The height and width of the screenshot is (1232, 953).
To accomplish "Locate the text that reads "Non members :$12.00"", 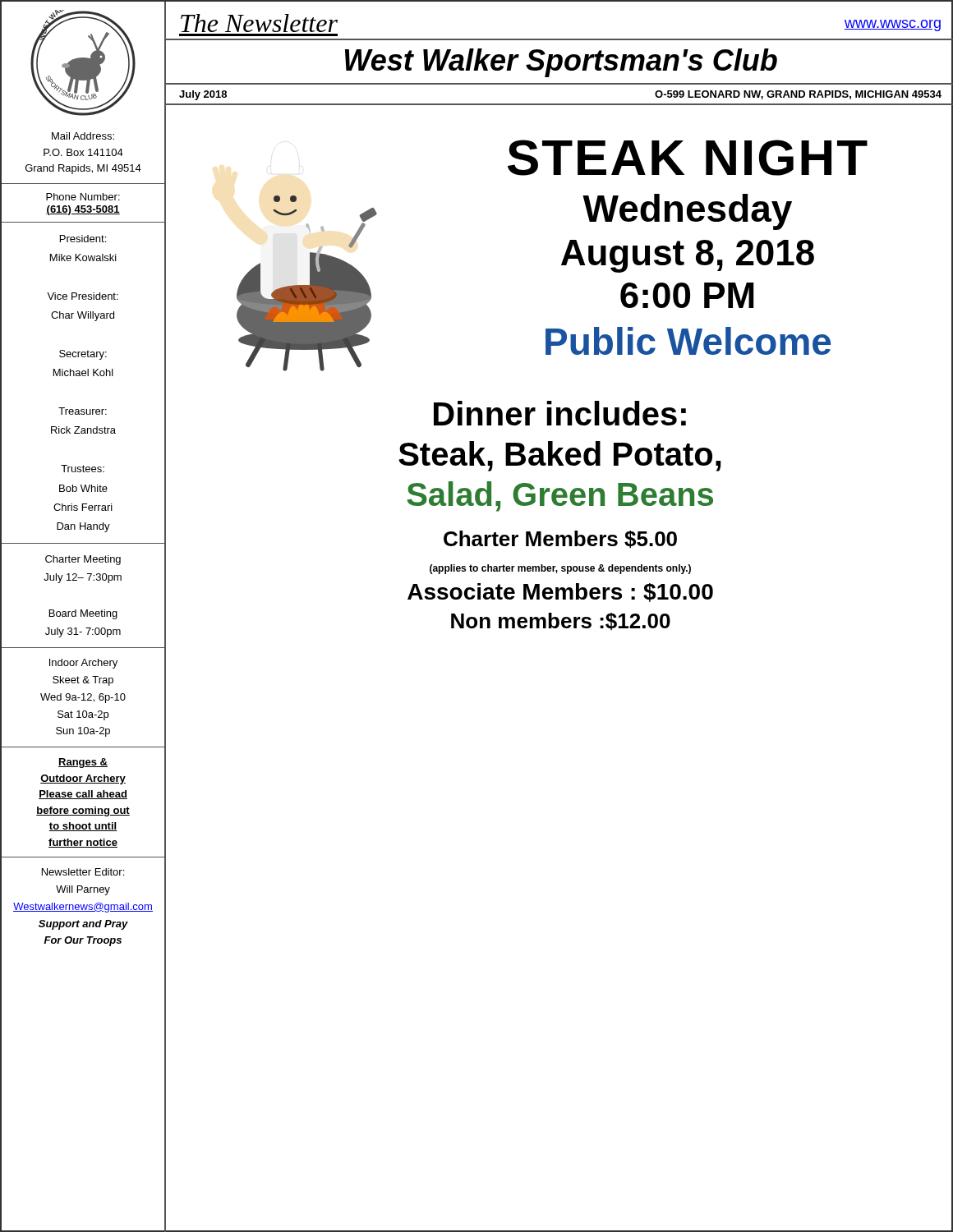I will pos(560,621).
